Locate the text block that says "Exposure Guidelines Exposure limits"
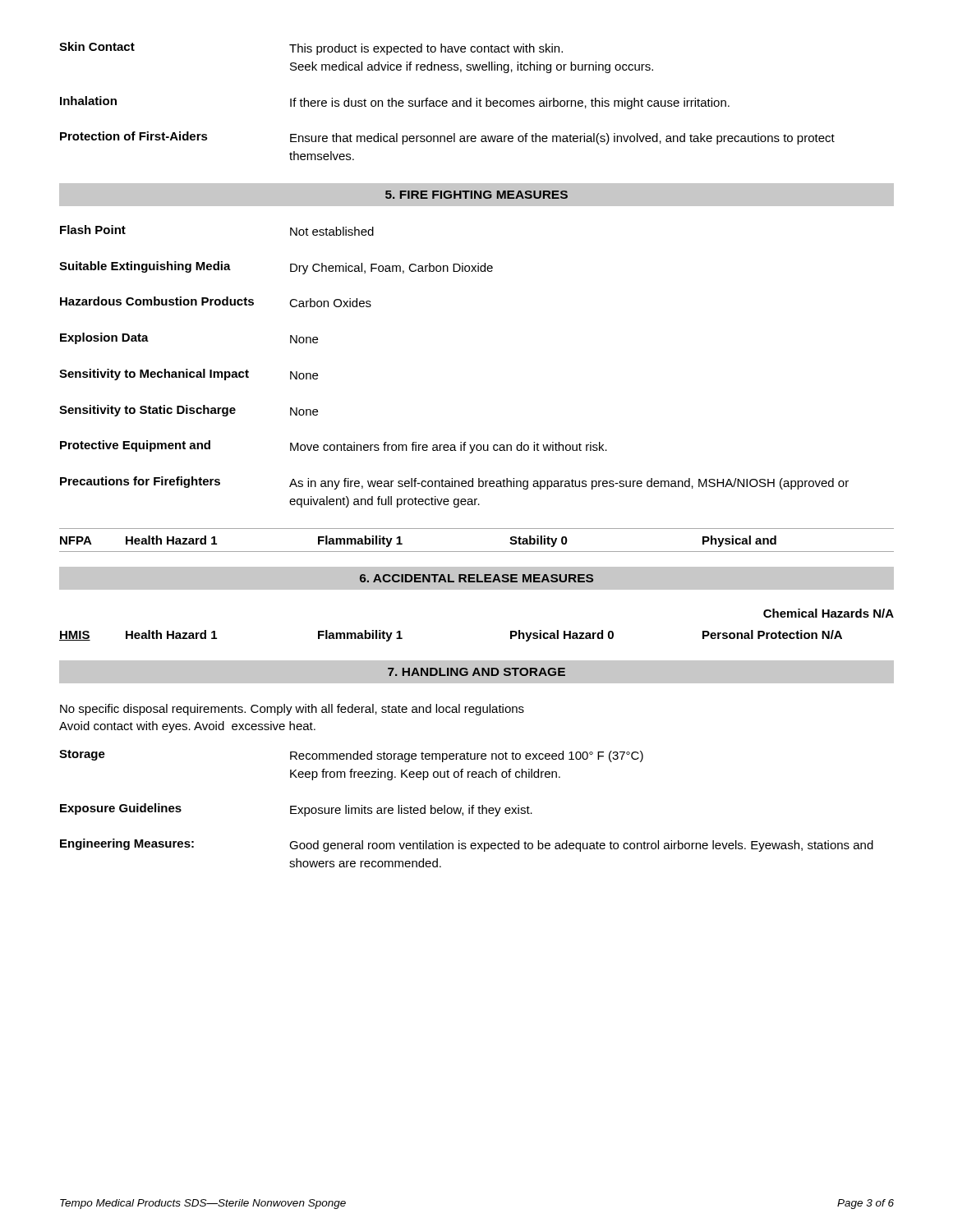 [476, 809]
